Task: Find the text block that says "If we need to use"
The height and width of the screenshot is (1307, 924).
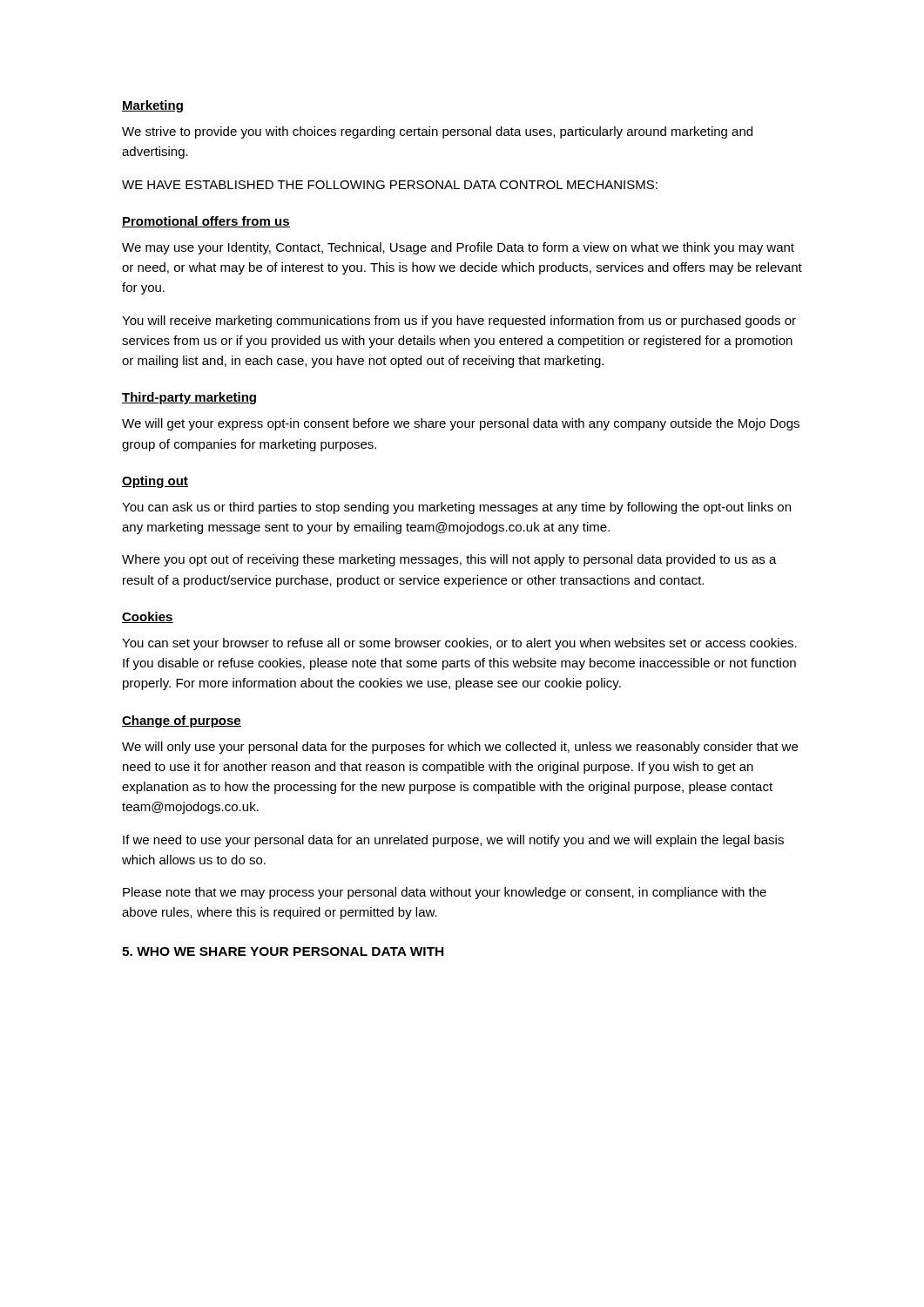Action: point(453,849)
